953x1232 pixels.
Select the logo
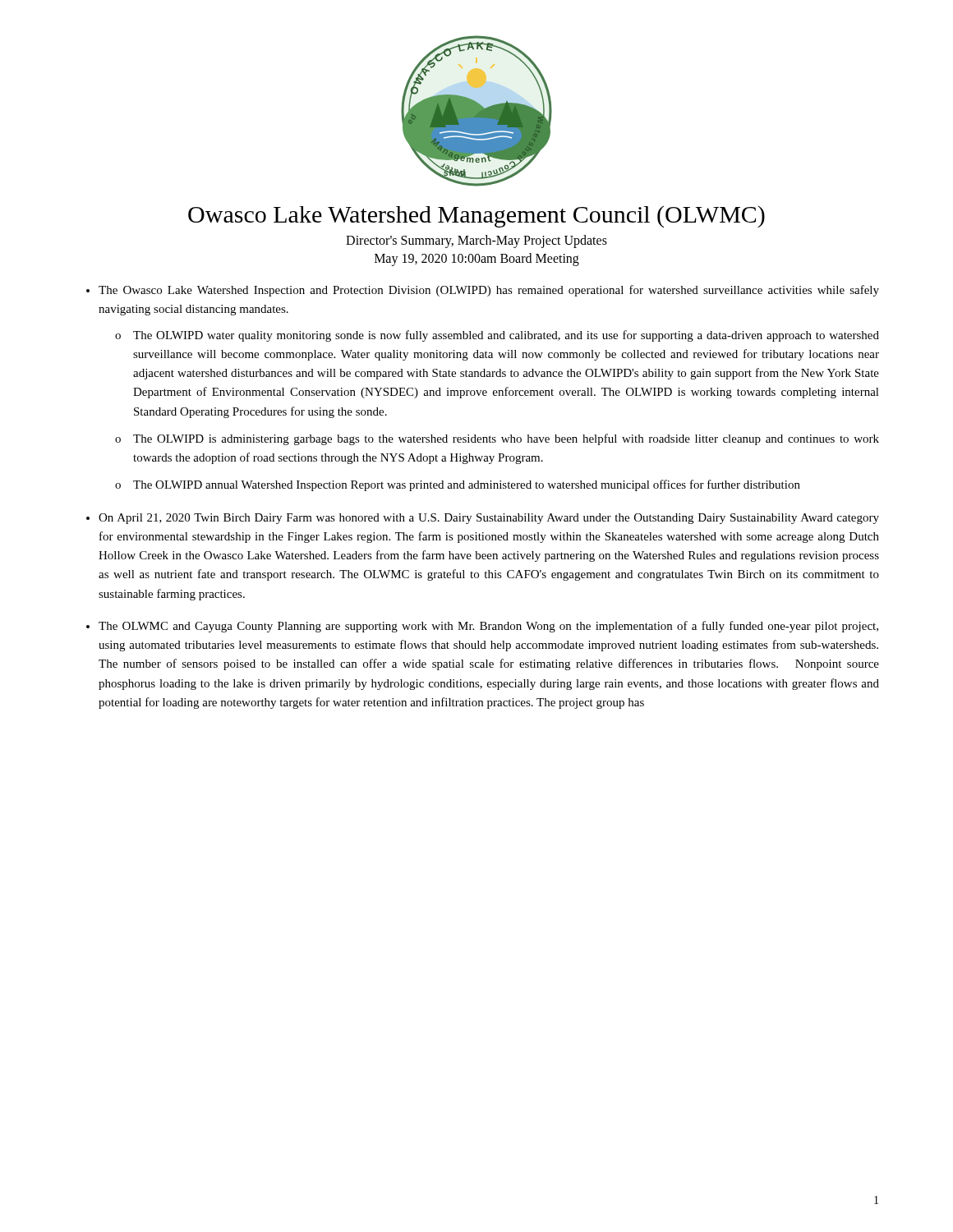tap(476, 113)
